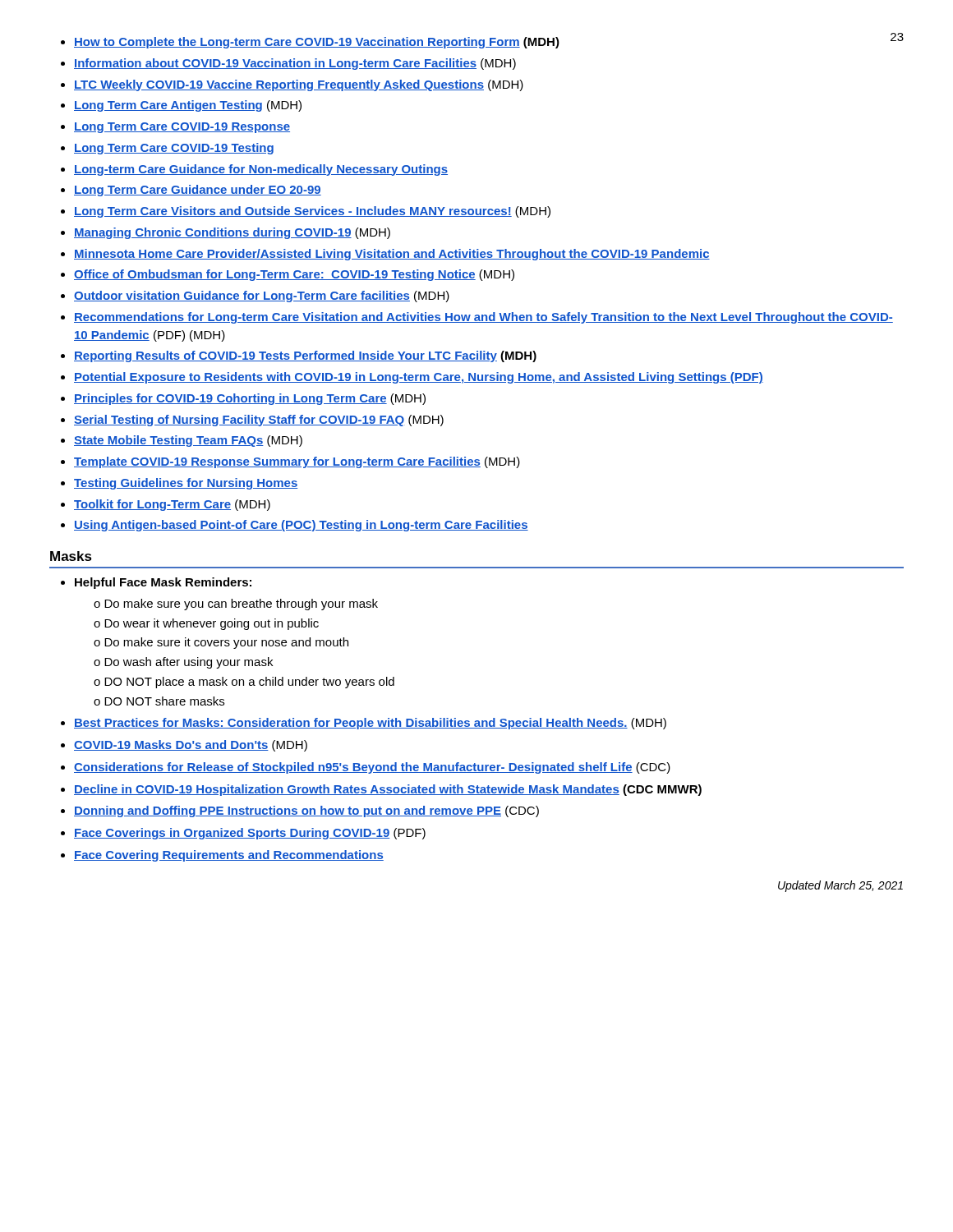
Task: Point to the block beginning "Recommendations for Long-term Care Visitation and"
Action: (x=483, y=325)
